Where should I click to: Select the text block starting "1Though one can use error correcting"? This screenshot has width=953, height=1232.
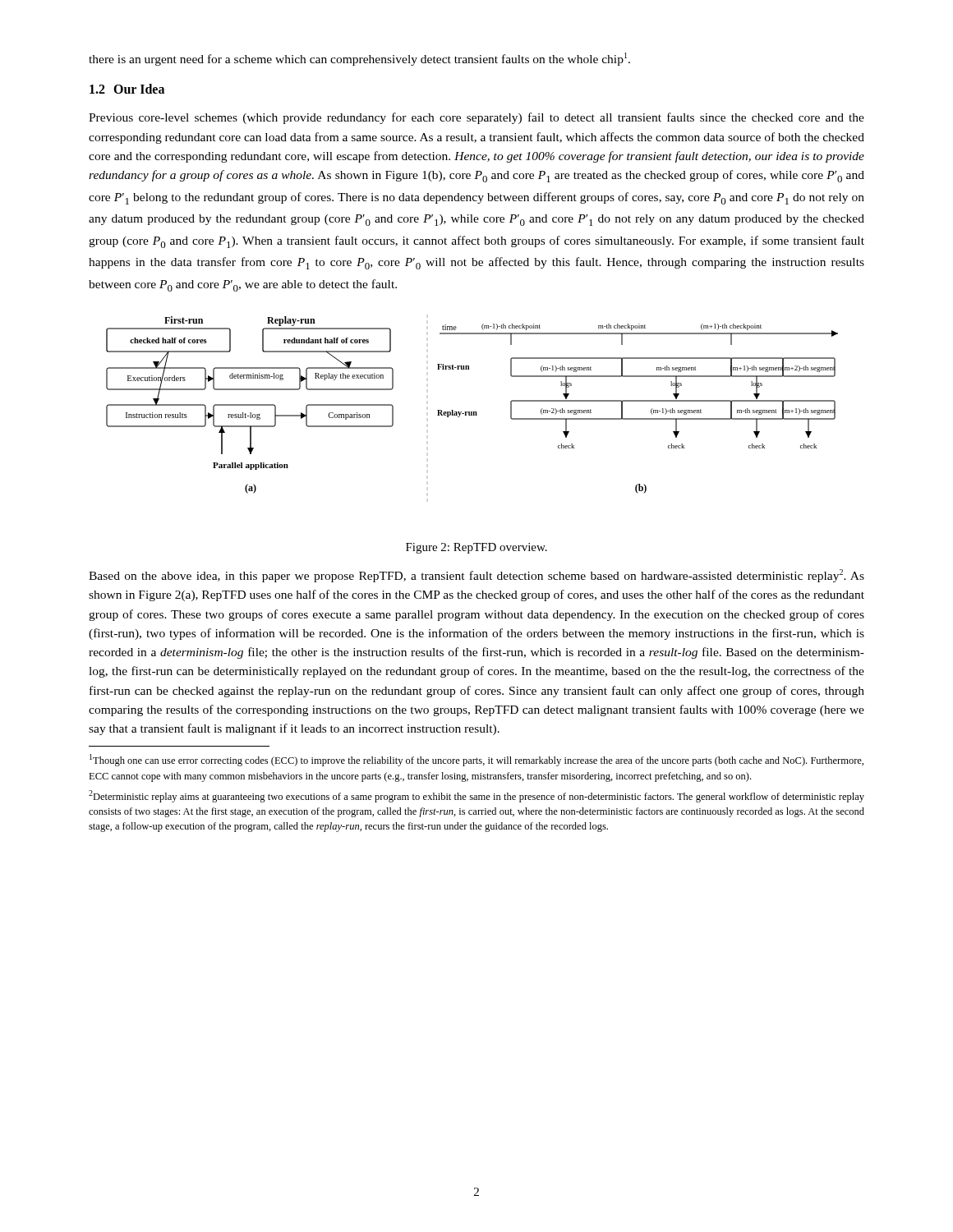click(x=476, y=767)
